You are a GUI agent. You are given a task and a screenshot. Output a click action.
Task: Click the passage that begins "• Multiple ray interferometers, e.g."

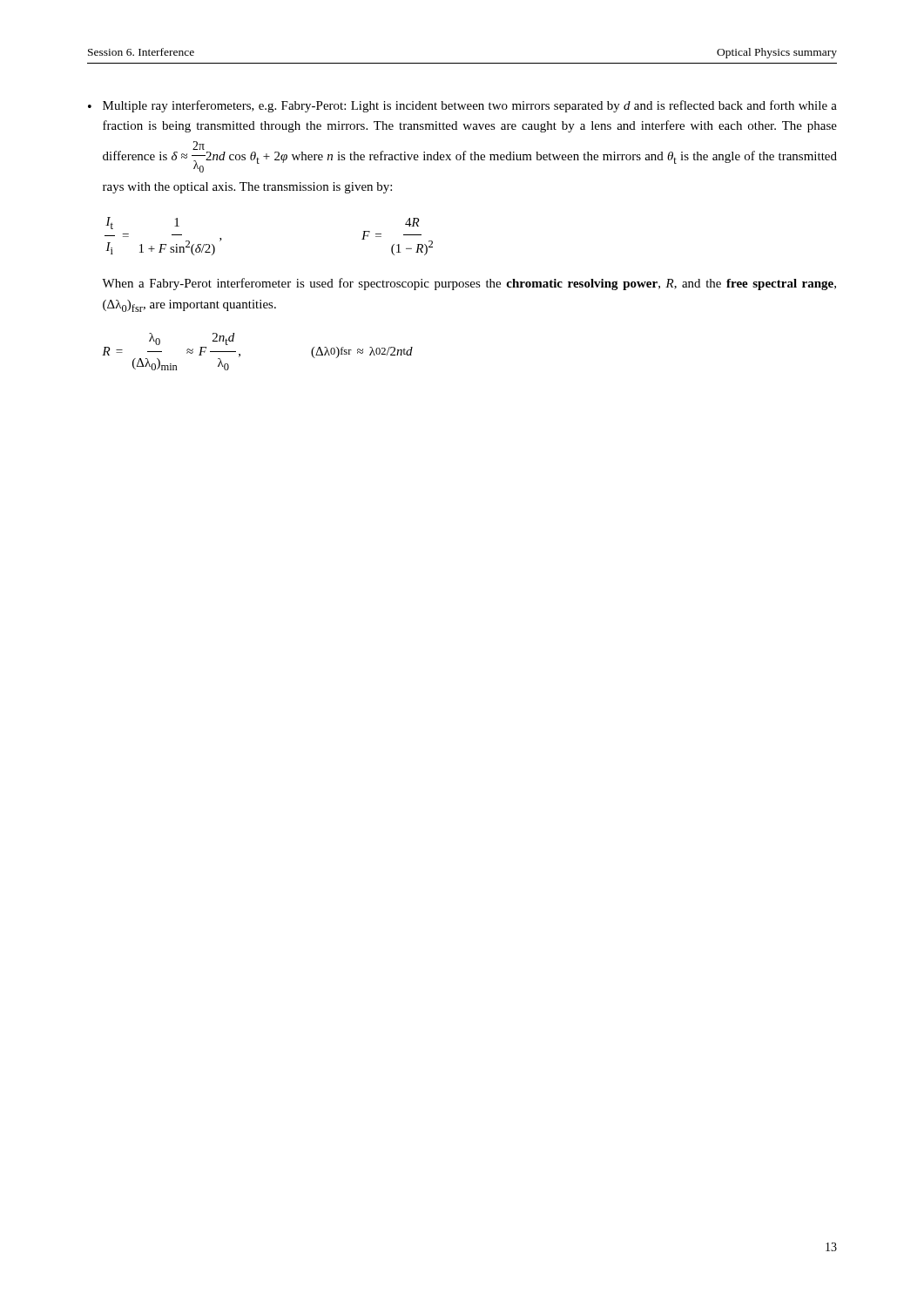(x=462, y=106)
